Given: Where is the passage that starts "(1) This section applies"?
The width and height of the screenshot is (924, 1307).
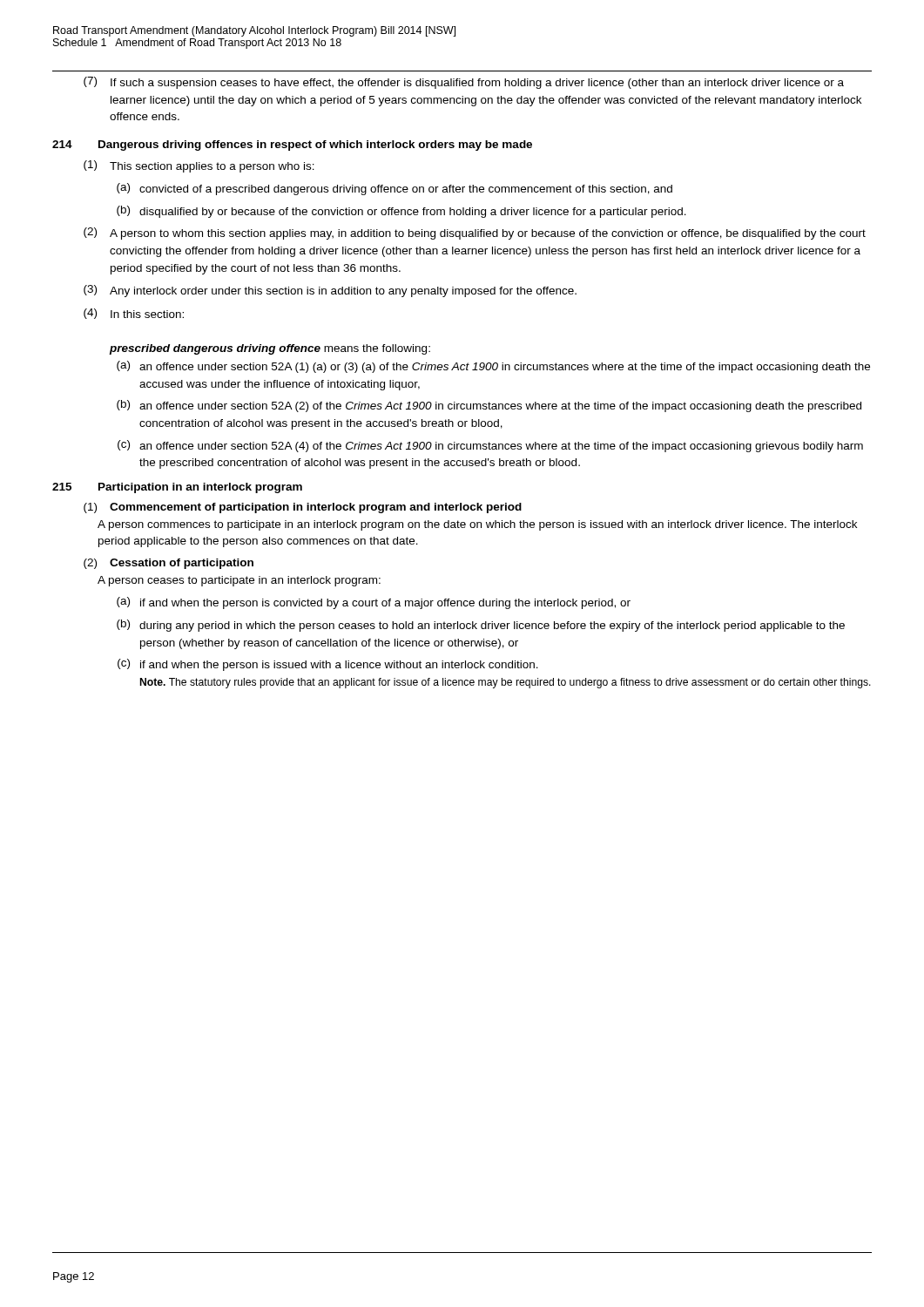Looking at the screenshot, I should [x=199, y=166].
